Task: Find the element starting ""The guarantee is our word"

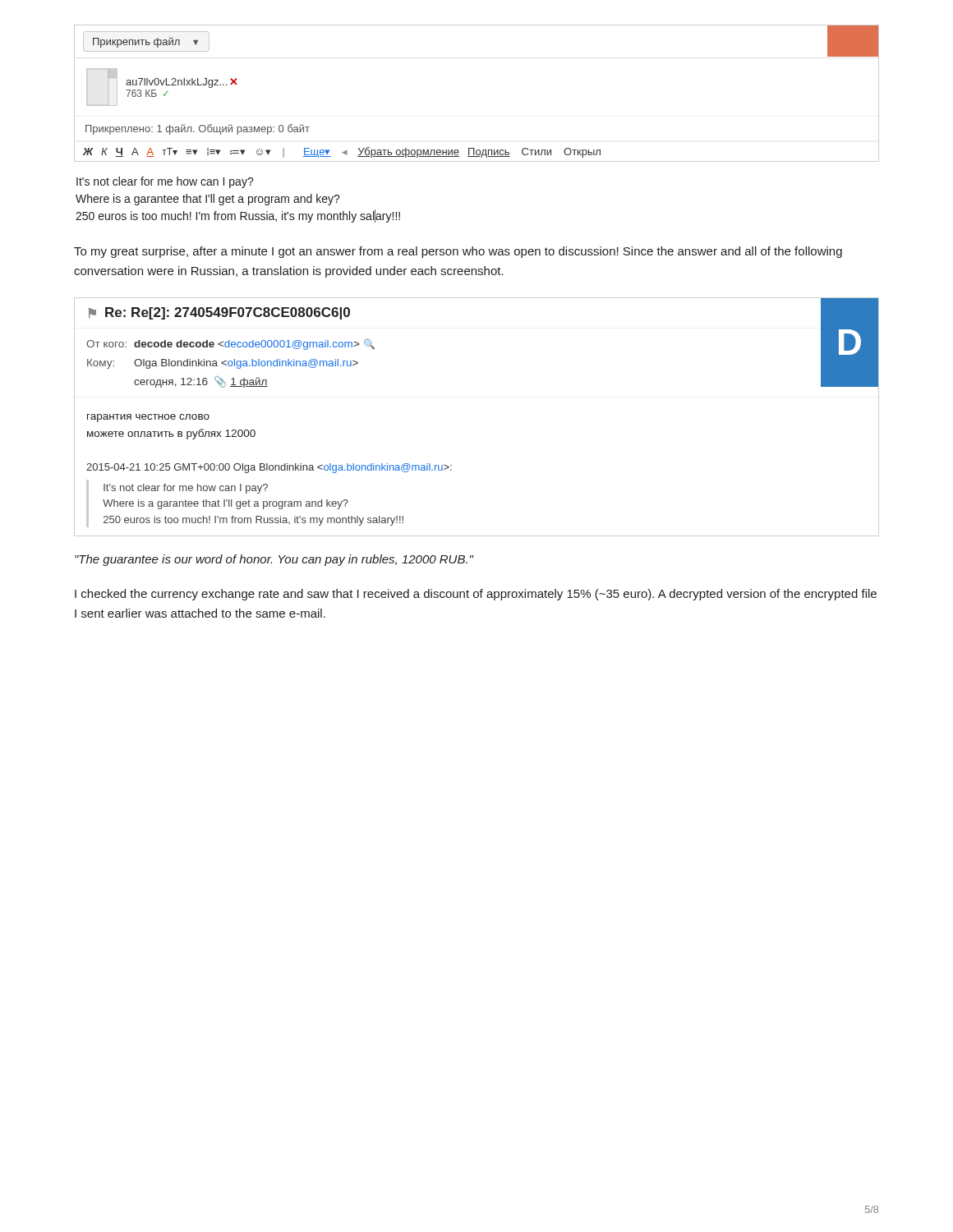Action: (x=274, y=559)
